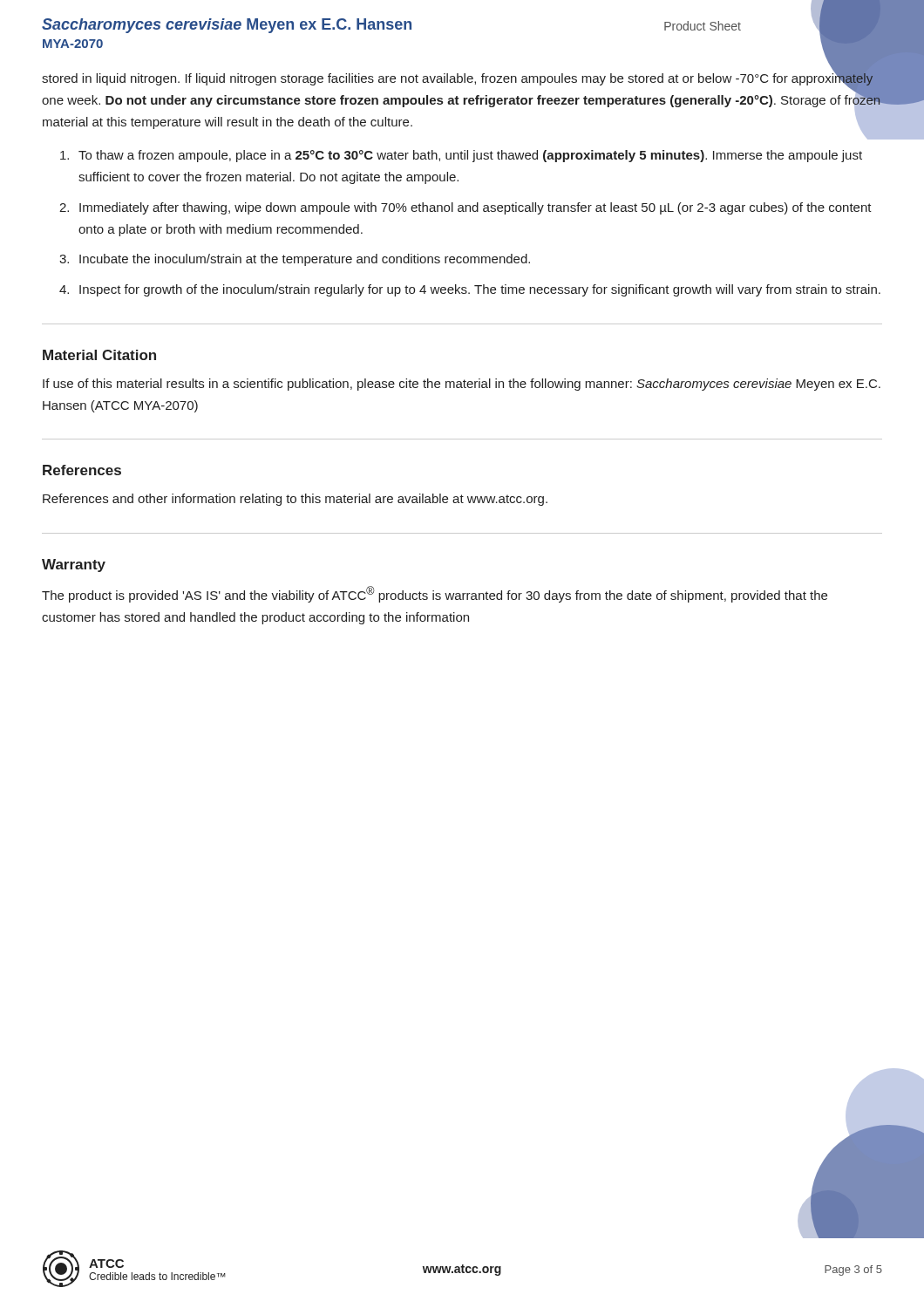Viewport: 924px width, 1308px height.
Task: Click on the element starting "If use of this"
Action: 462,394
